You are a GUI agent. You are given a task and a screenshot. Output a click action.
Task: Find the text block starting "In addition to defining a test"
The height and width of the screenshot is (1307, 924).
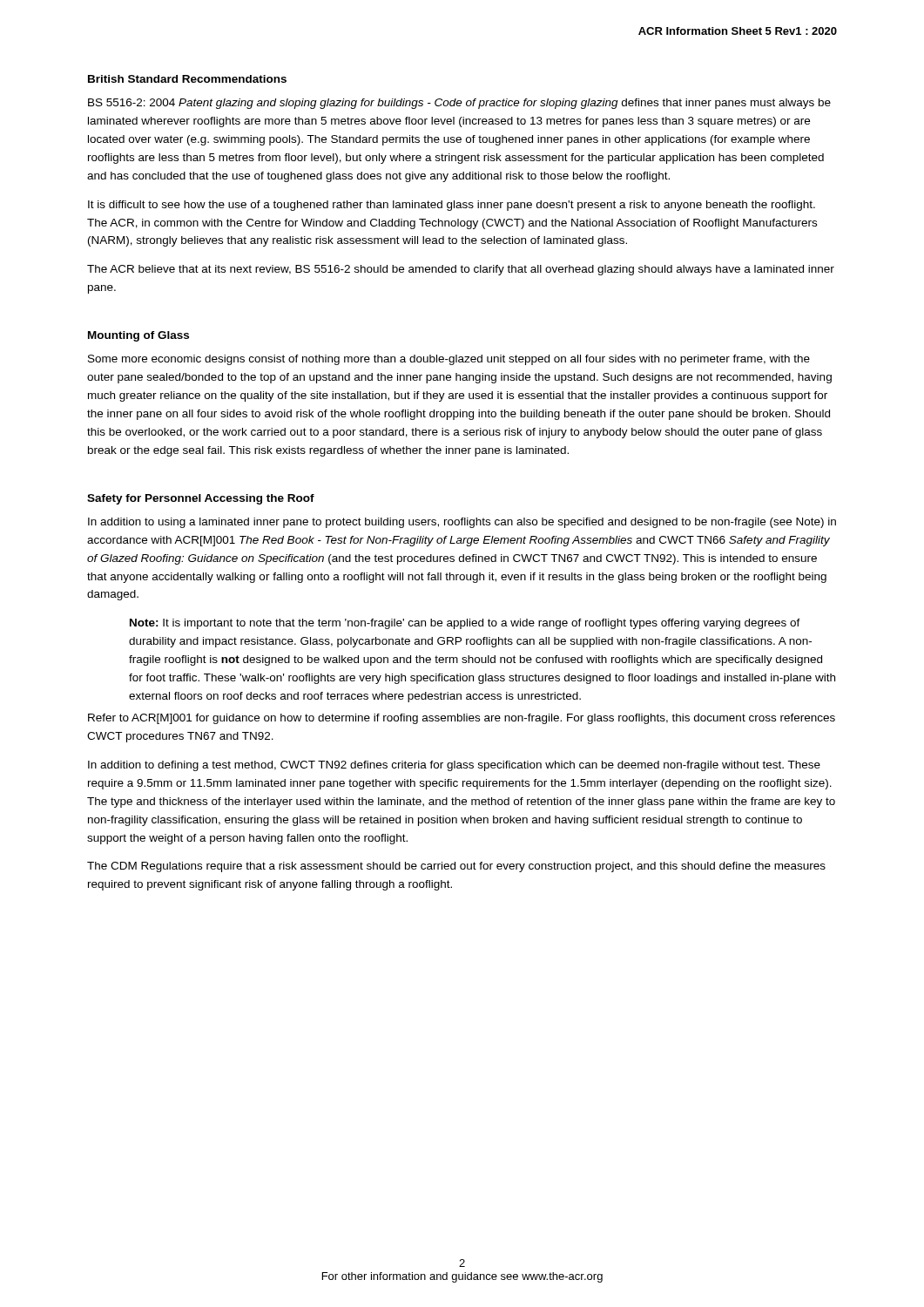coord(461,801)
